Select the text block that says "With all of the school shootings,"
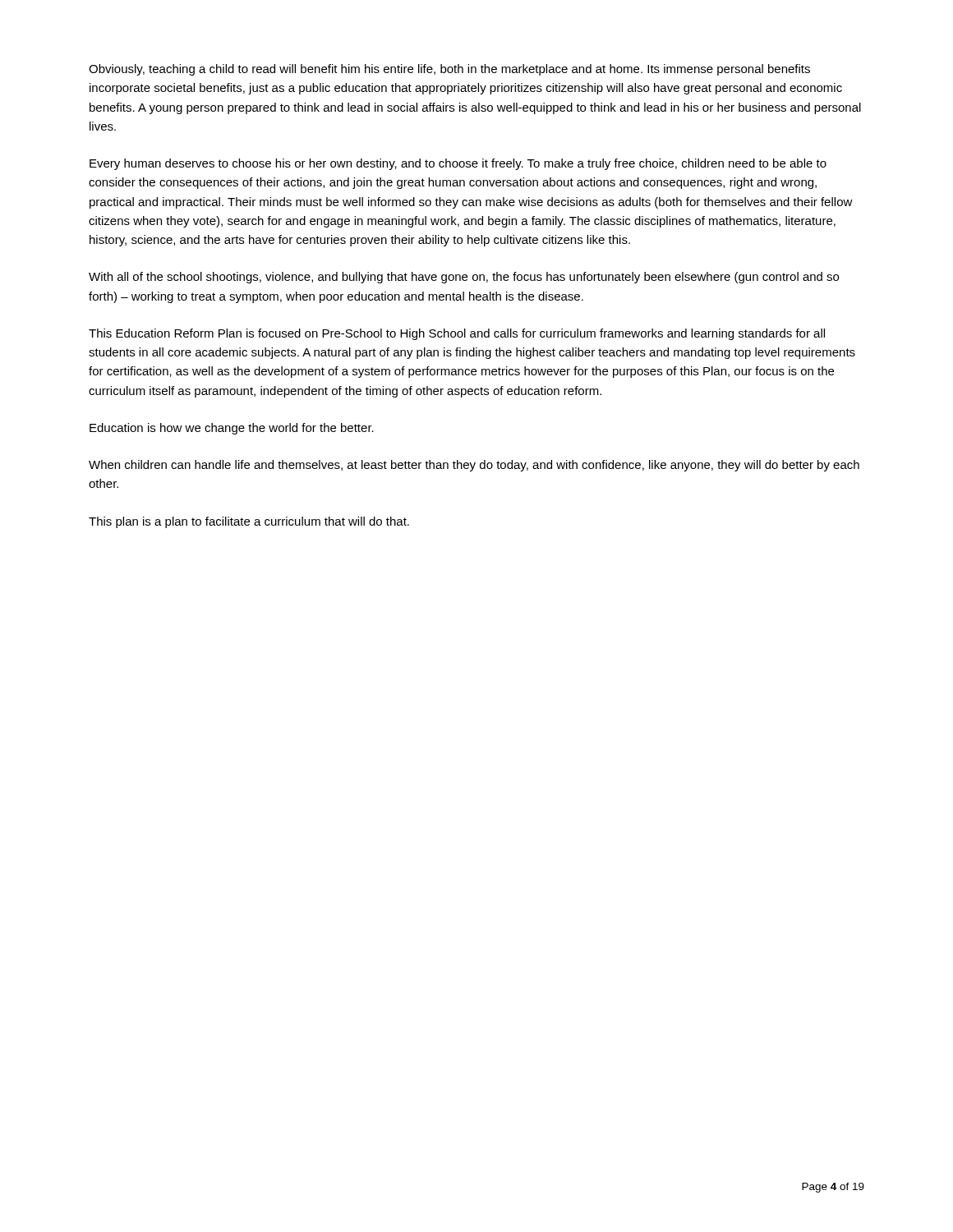953x1232 pixels. point(464,286)
